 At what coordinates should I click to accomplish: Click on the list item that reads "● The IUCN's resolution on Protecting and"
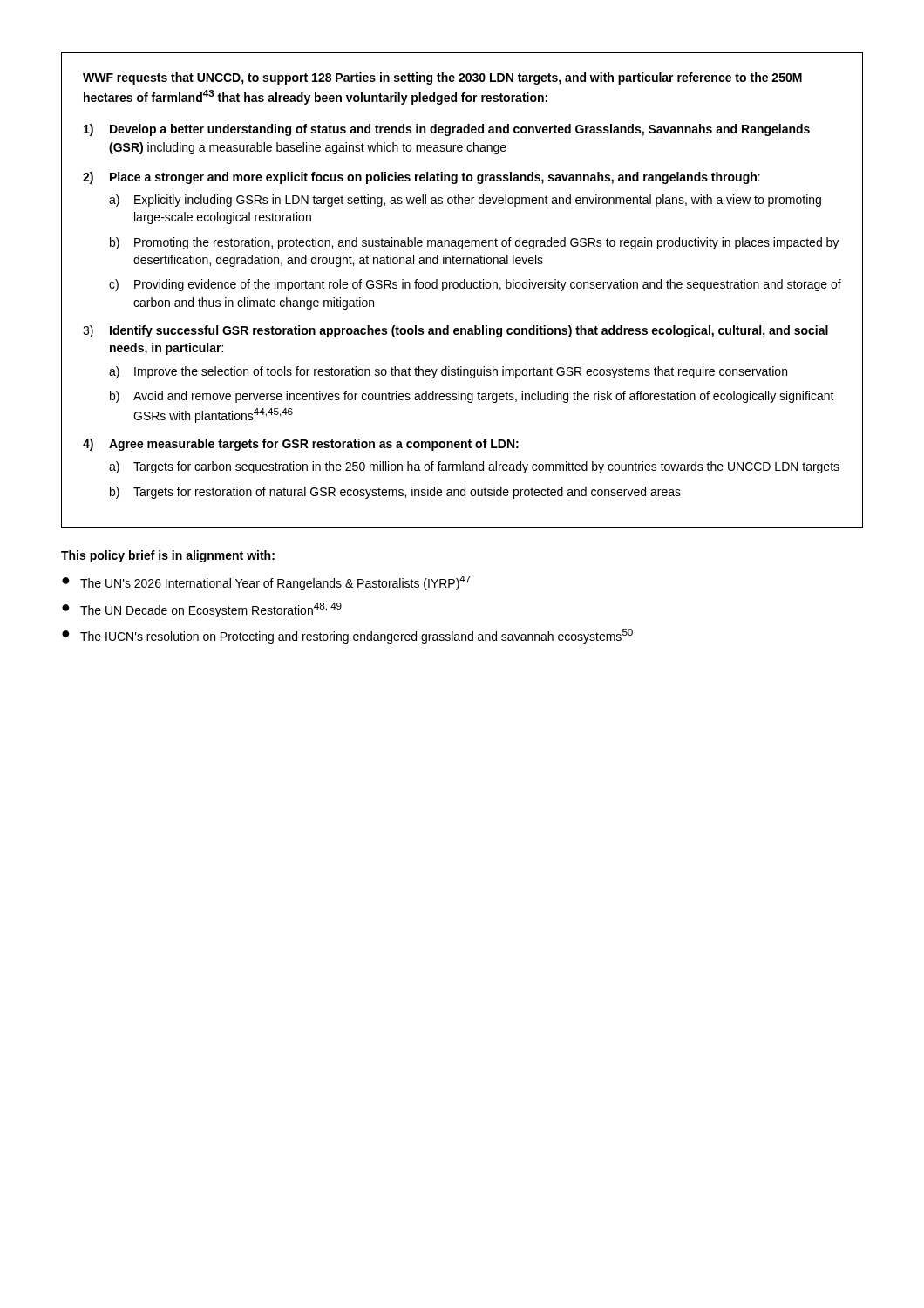point(462,635)
